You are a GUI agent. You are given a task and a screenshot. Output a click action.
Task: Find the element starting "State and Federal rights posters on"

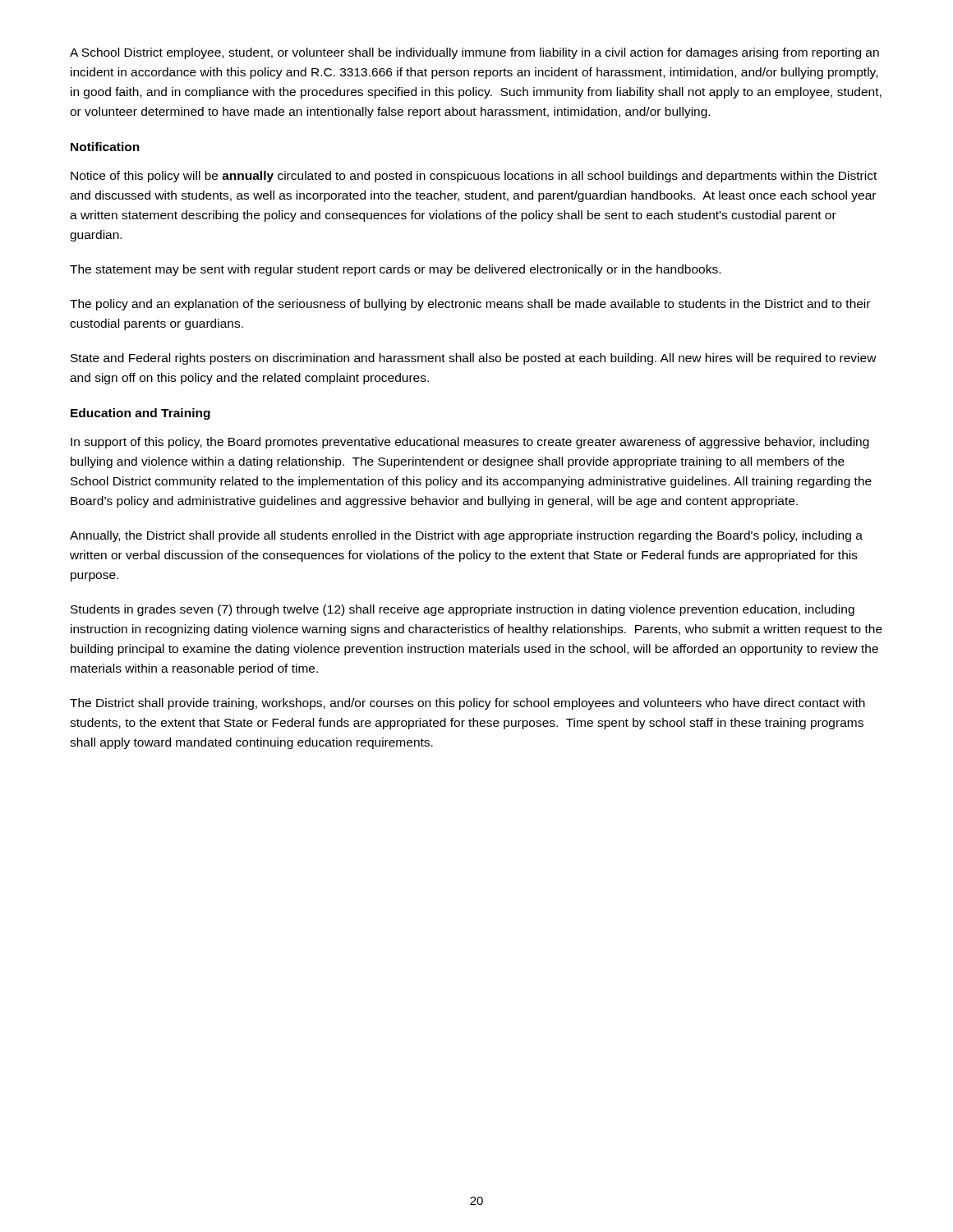pos(473,368)
